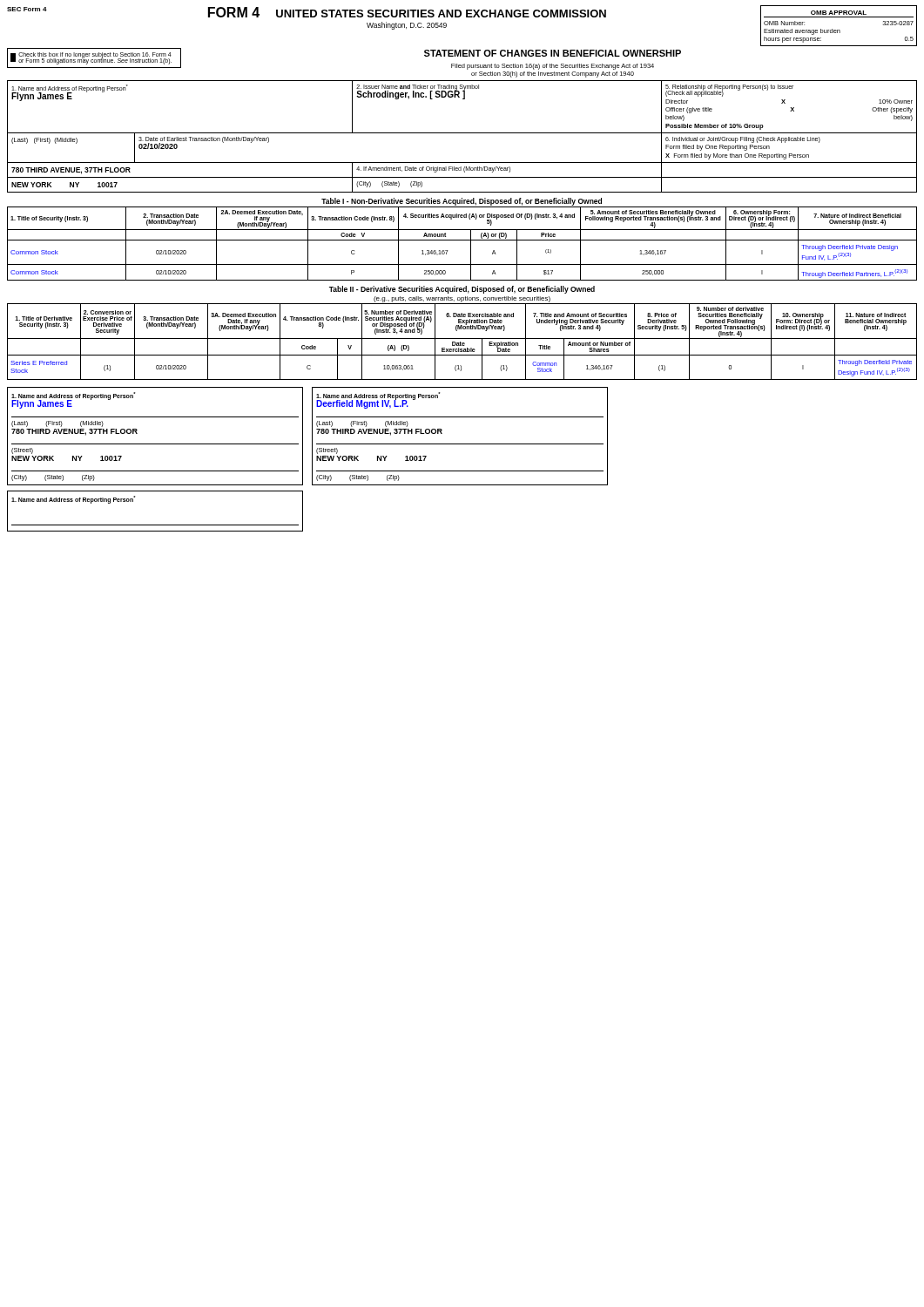
Task: Click on the section header that says "Table I - Non-Derivative"
Action: (x=462, y=201)
